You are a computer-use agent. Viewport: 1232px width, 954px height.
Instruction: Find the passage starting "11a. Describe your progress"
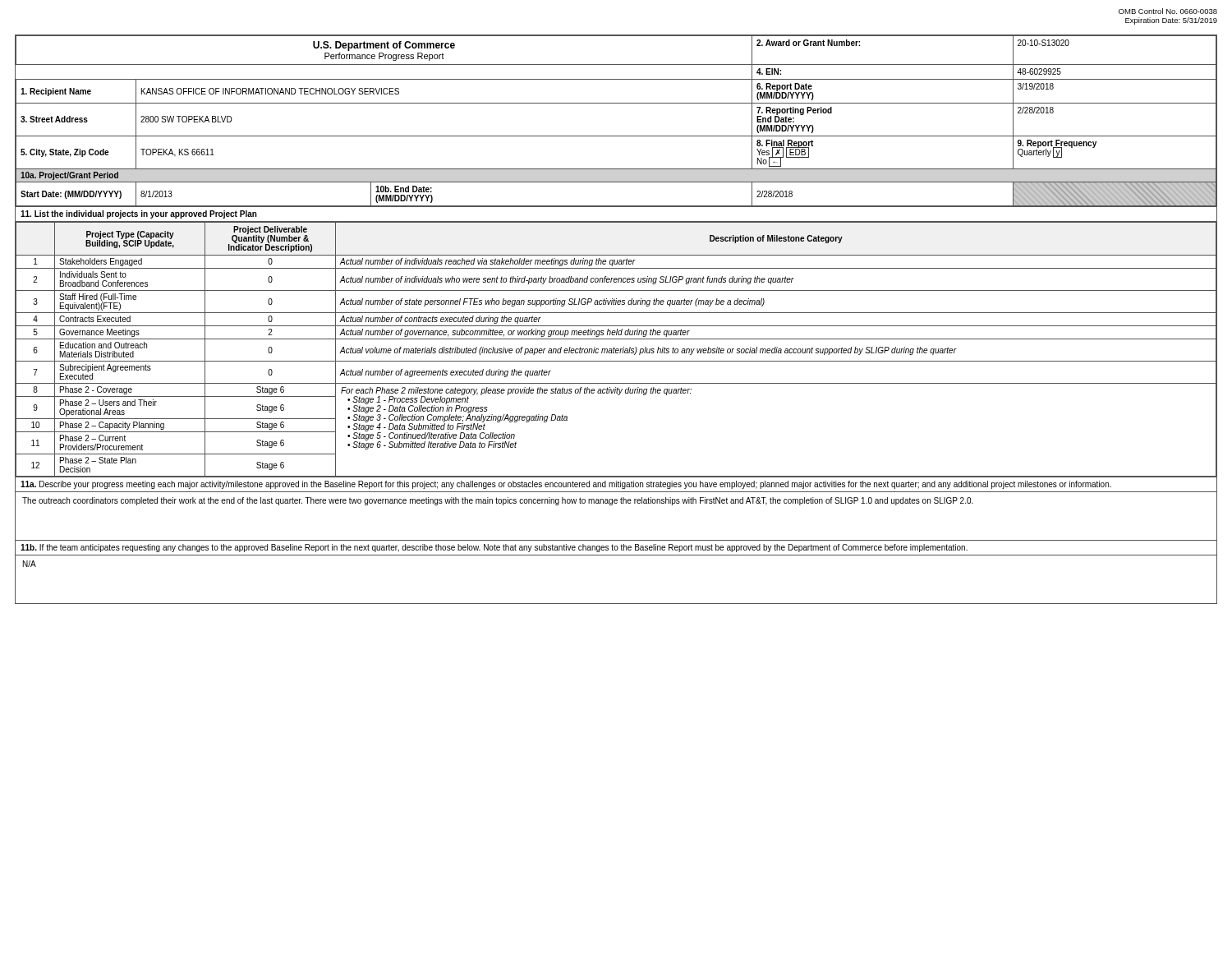566,484
